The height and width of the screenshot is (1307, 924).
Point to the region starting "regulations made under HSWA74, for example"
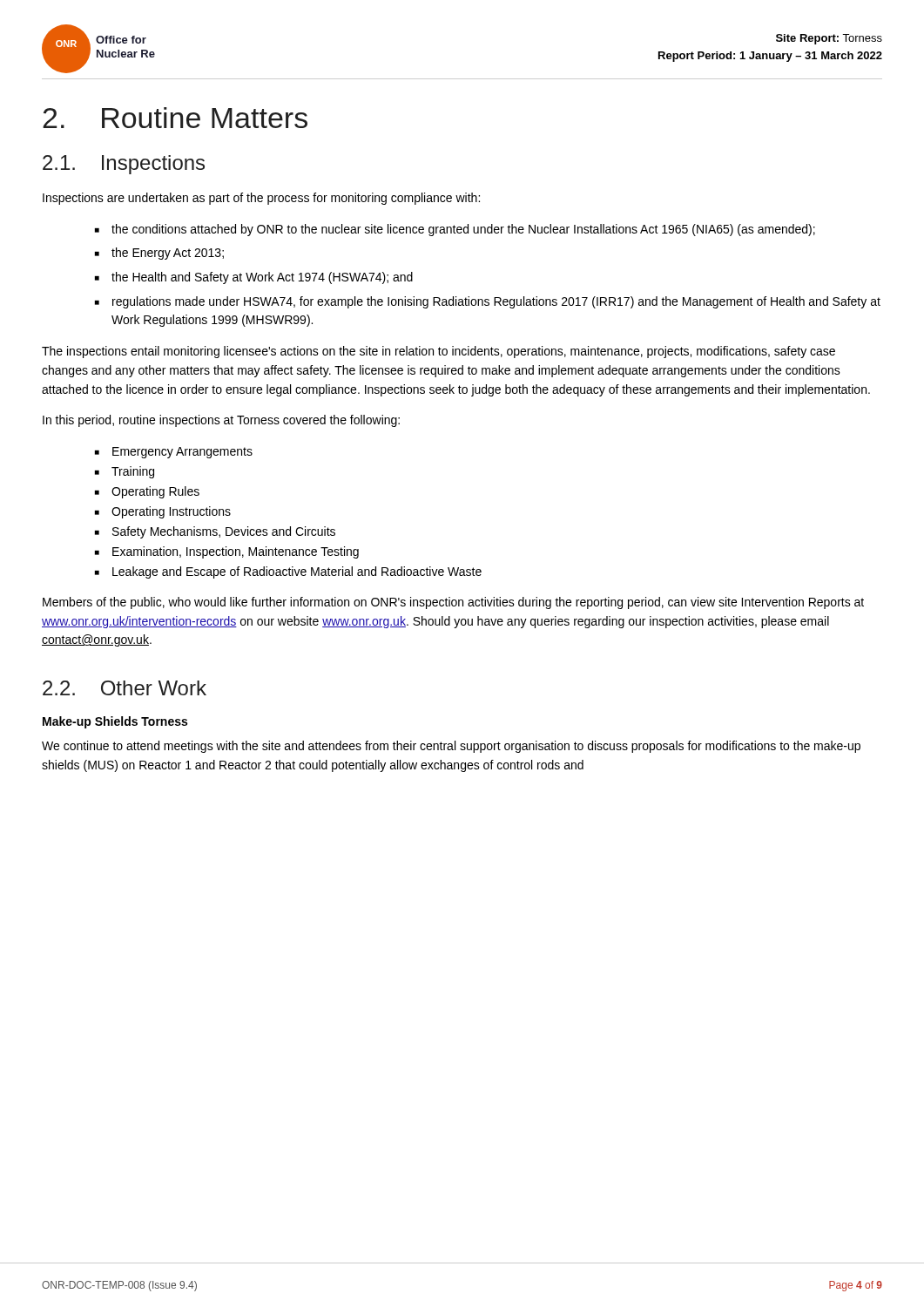pyautogui.click(x=462, y=311)
